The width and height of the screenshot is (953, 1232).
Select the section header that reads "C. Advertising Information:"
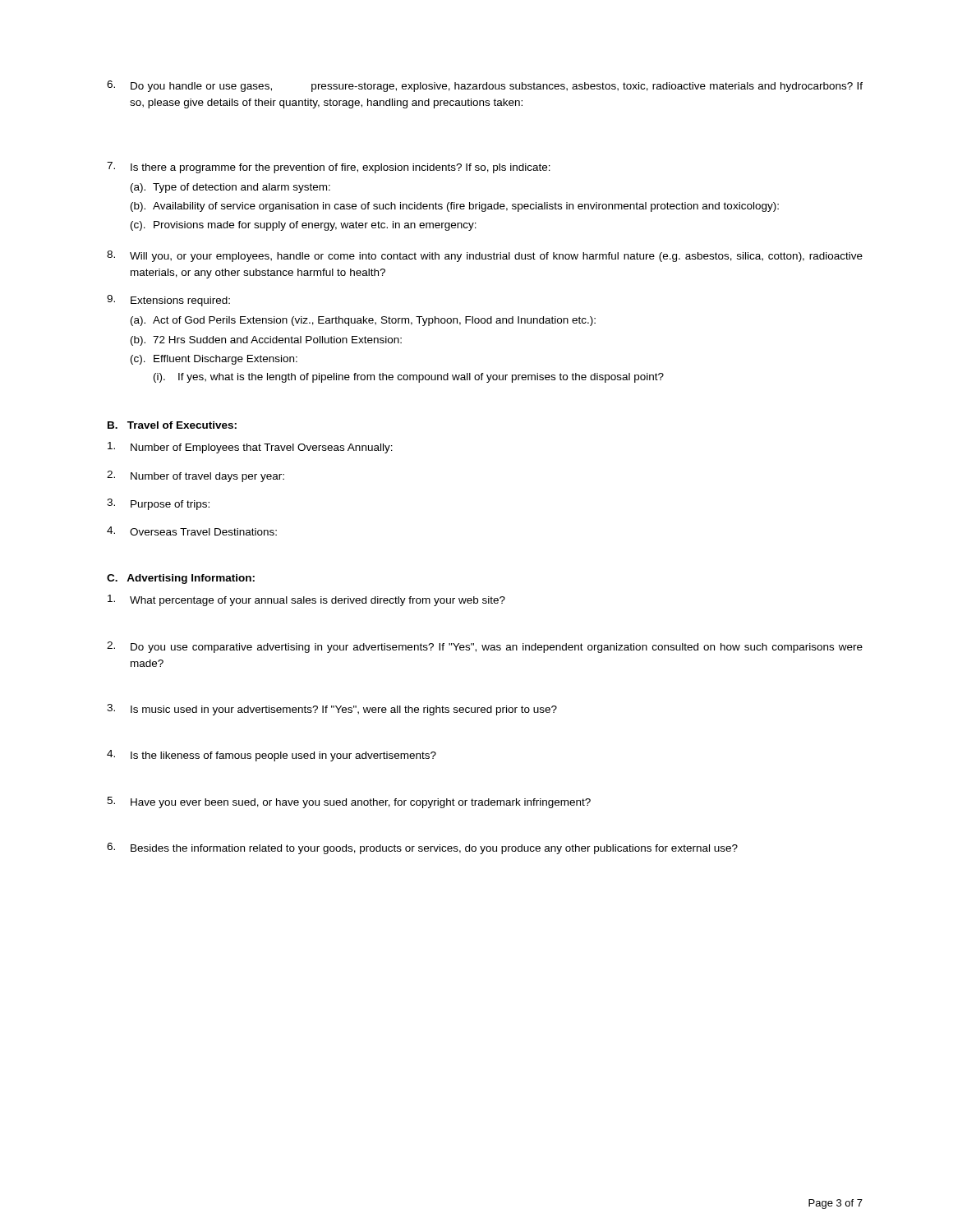tap(181, 578)
